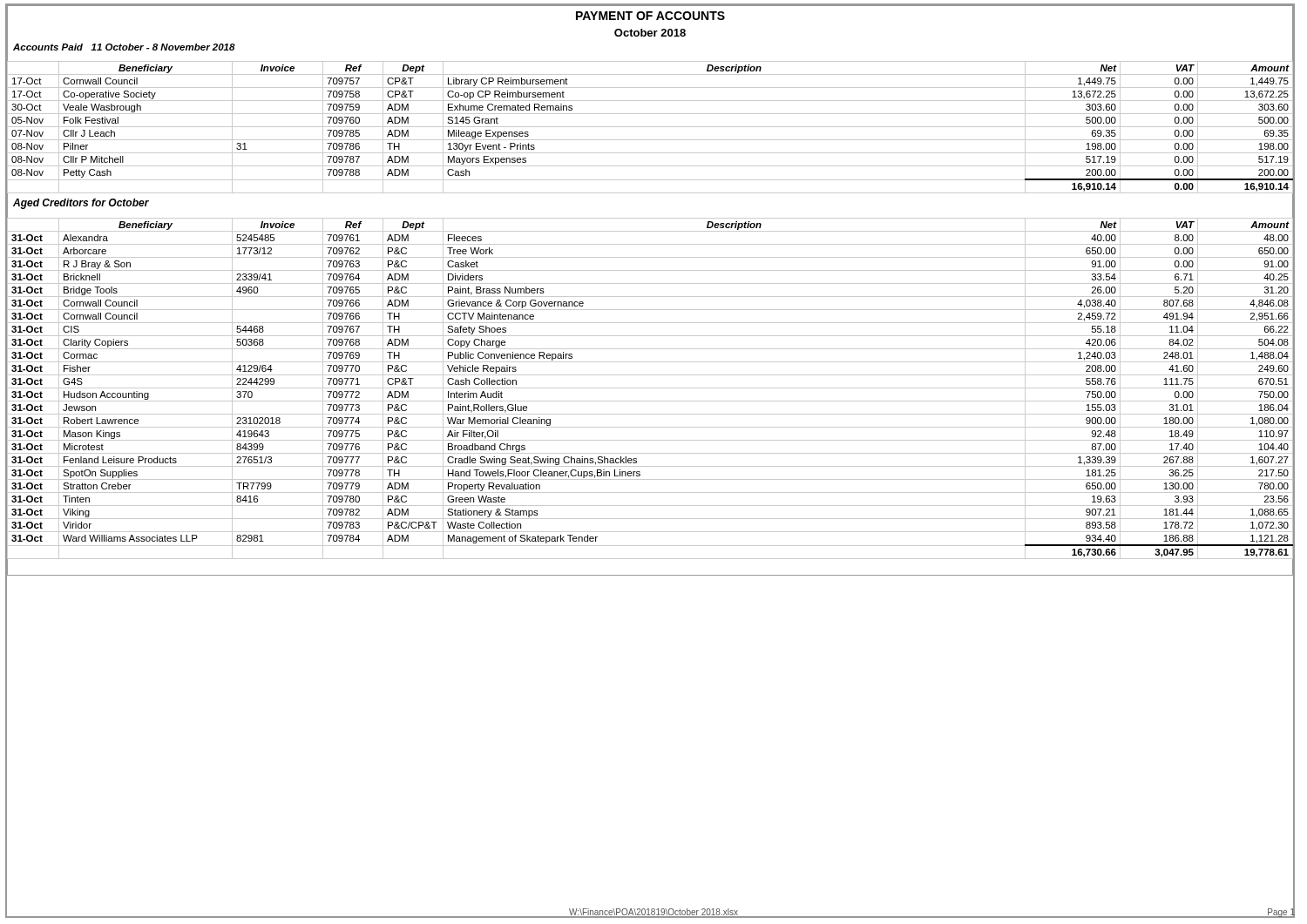Point to the region starting "October 2018"
Viewport: 1307px width, 924px height.
(650, 33)
